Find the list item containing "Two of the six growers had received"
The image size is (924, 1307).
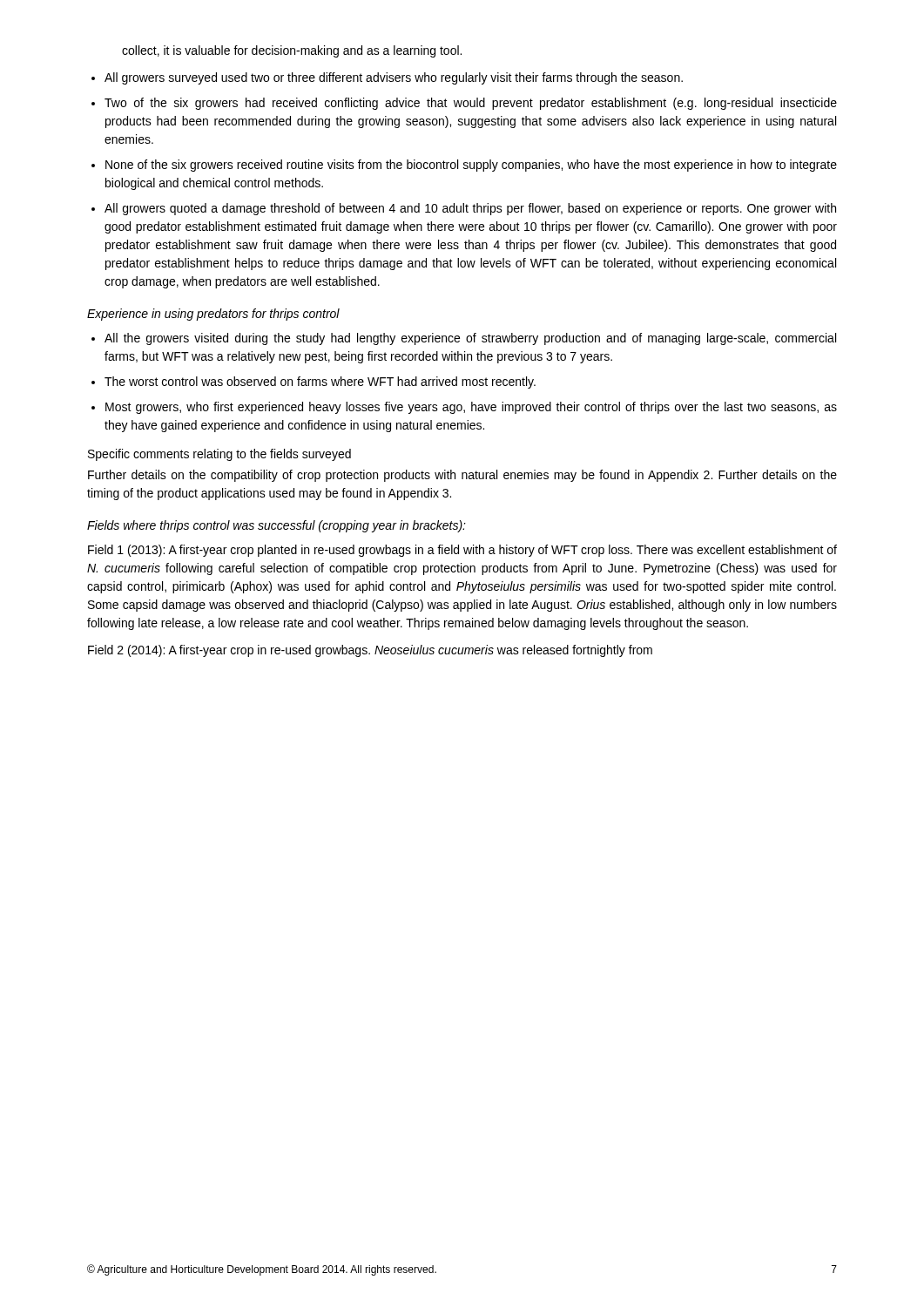[x=471, y=121]
